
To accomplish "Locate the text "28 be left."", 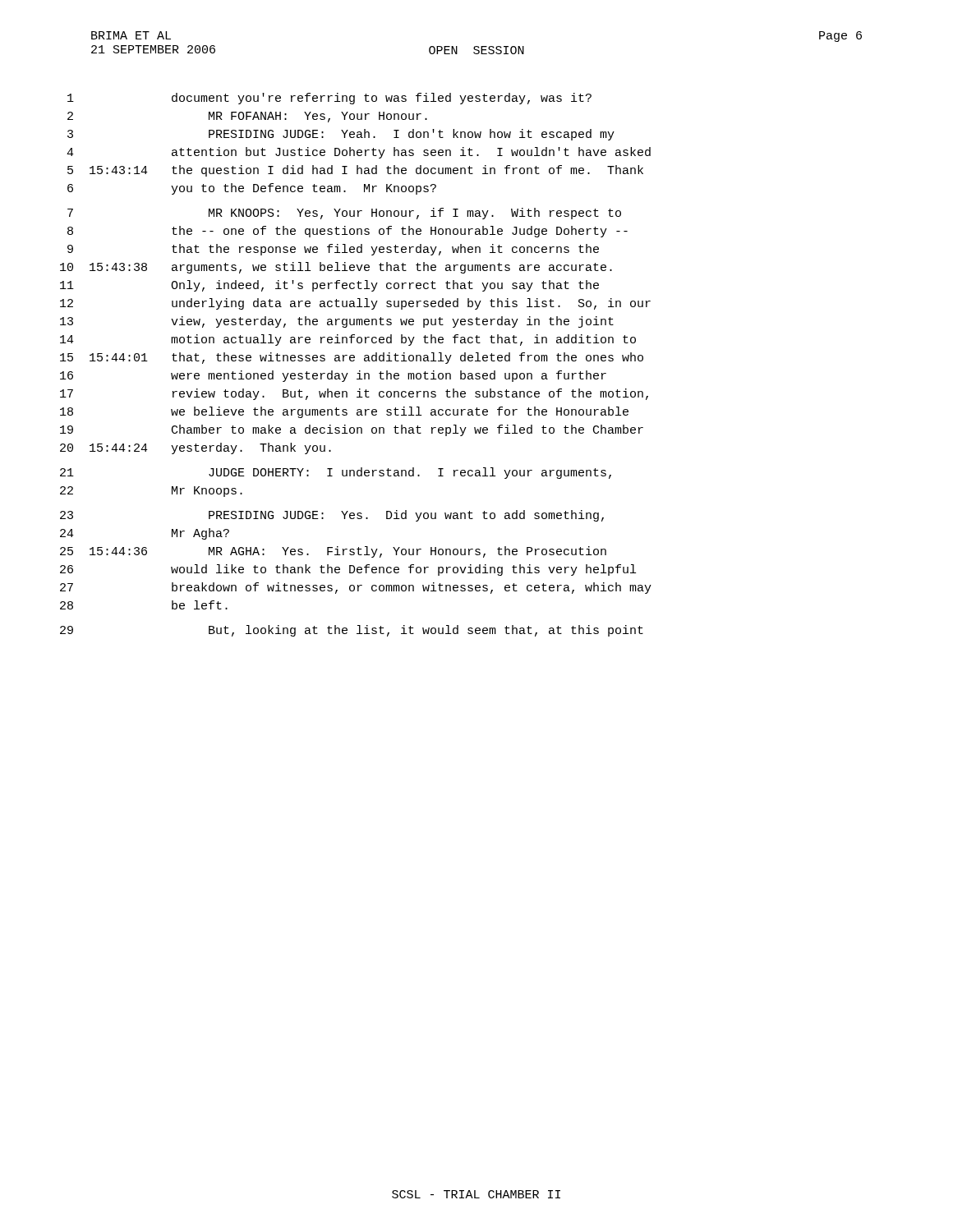I will 64,605.
